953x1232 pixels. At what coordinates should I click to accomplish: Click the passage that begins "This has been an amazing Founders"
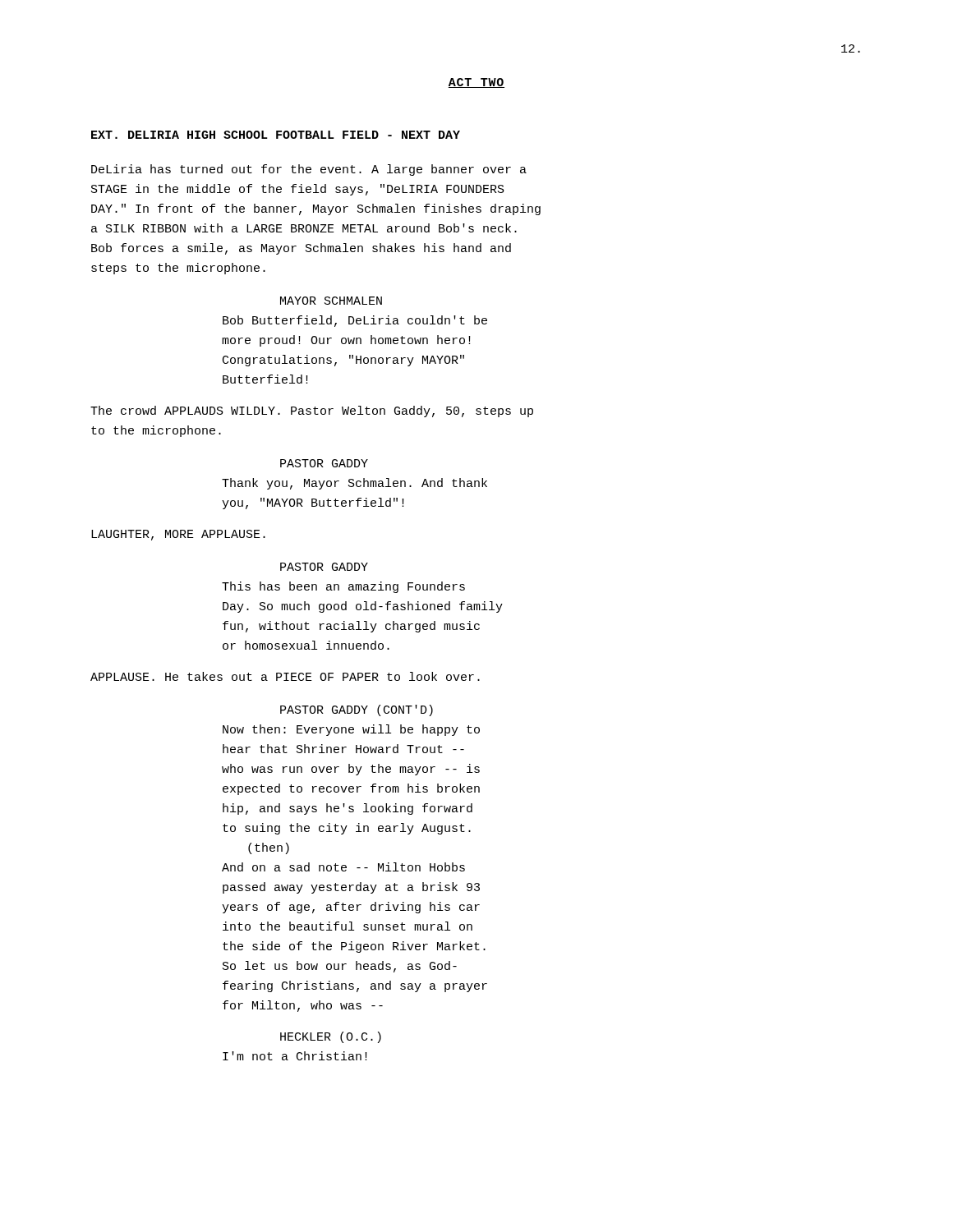pyautogui.click(x=362, y=617)
